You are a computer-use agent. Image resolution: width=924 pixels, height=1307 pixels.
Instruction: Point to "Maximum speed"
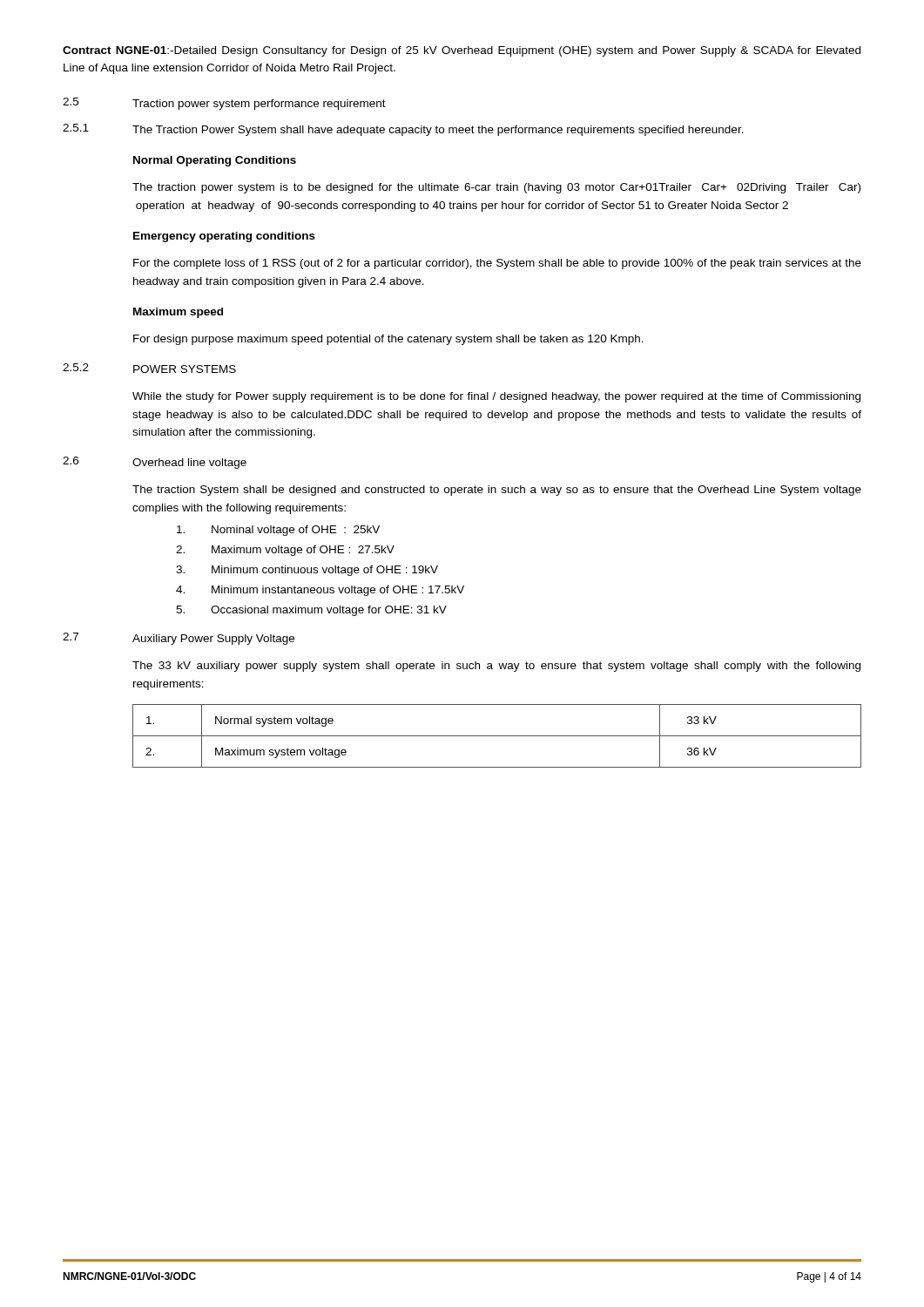(x=178, y=311)
